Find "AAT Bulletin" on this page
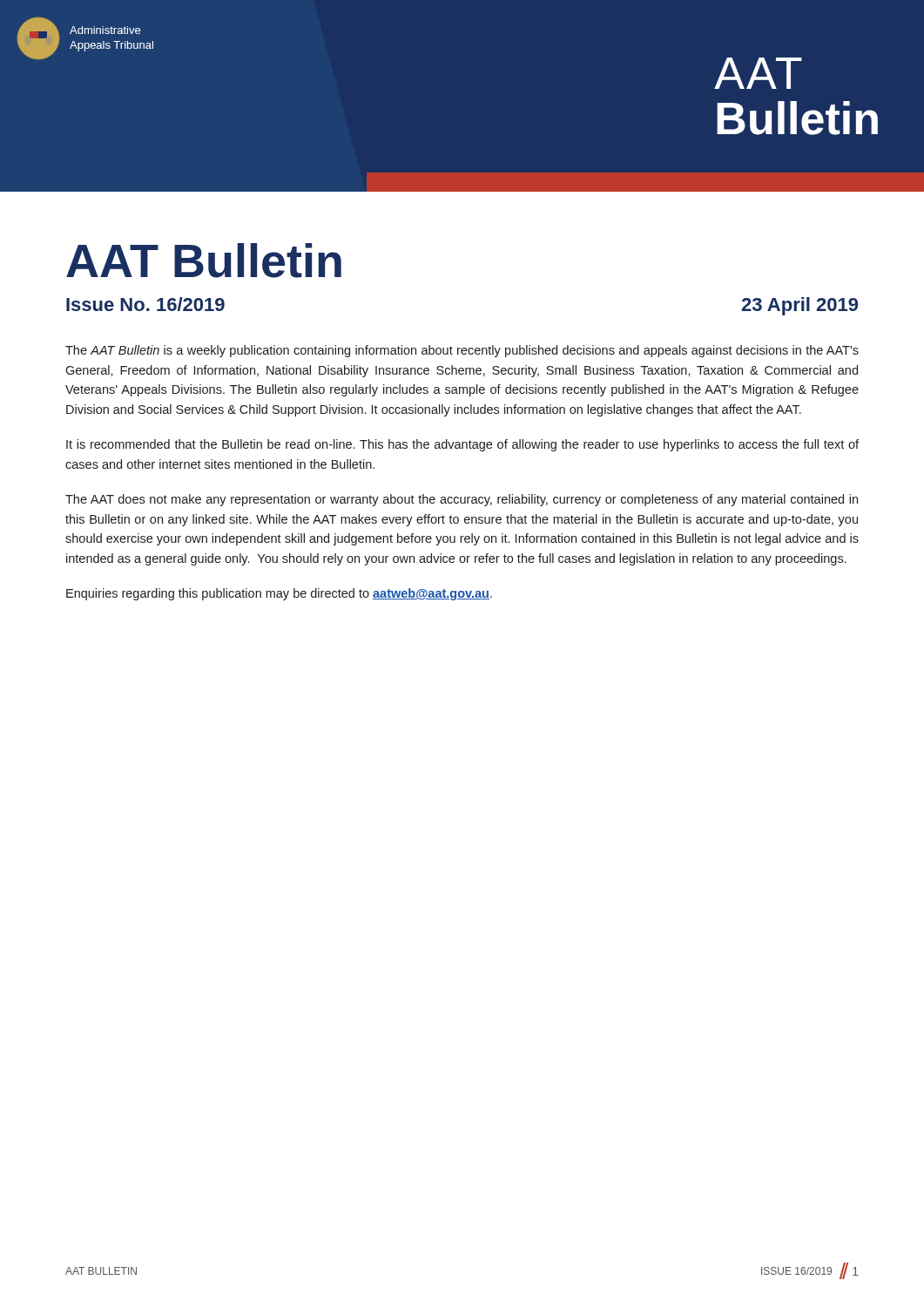 (204, 261)
